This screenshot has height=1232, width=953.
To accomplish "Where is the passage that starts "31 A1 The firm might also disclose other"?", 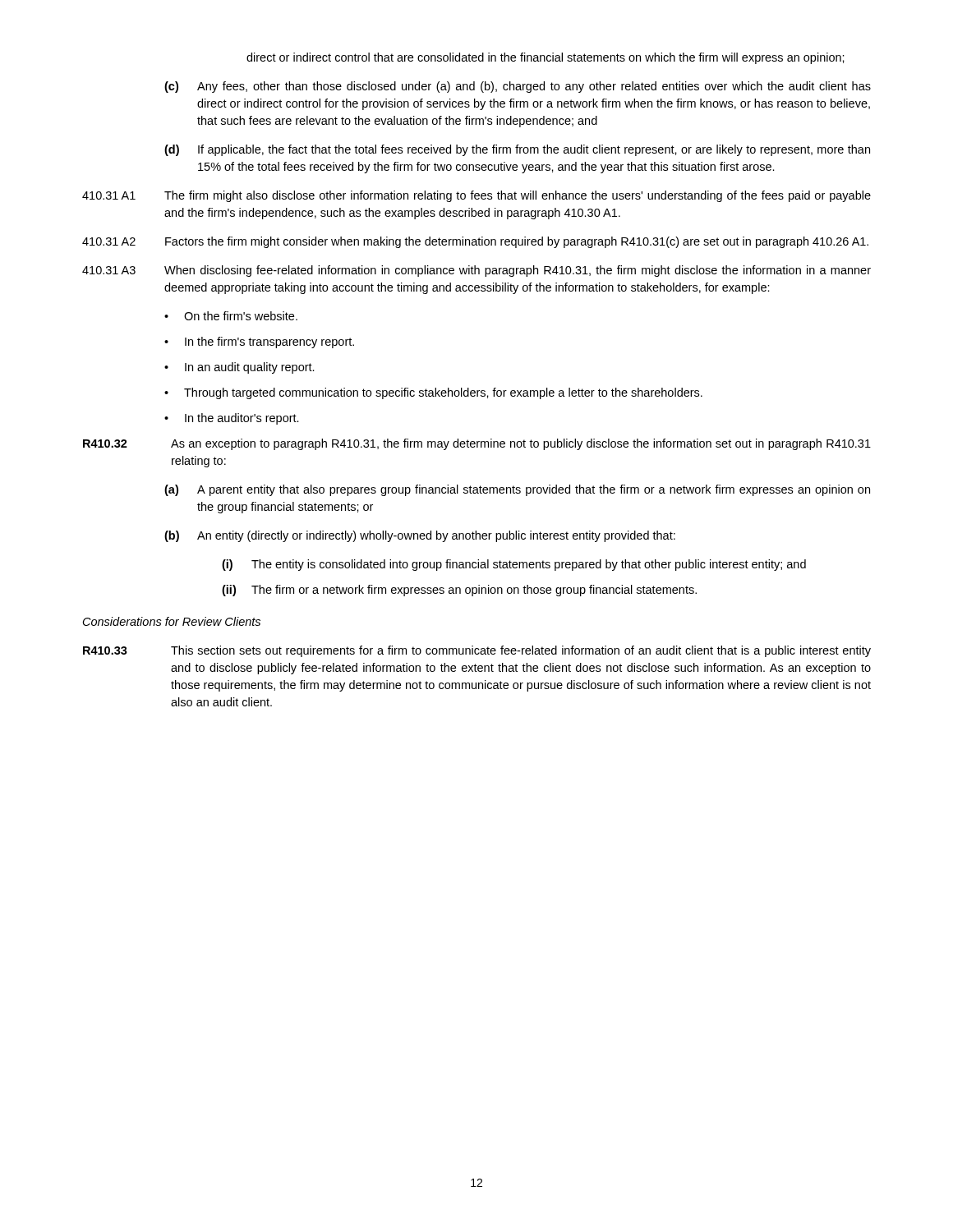I will (476, 205).
